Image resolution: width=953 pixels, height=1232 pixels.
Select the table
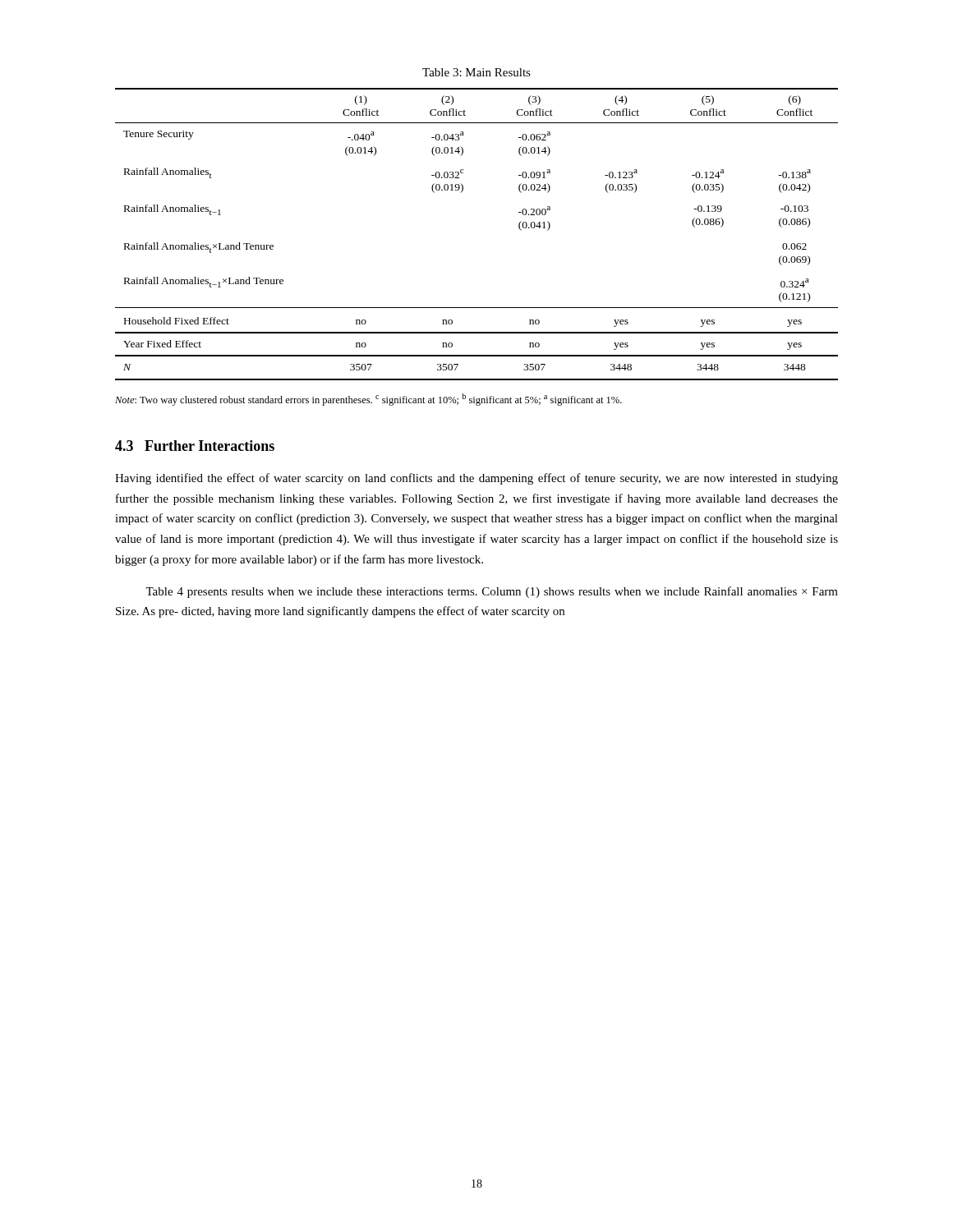click(476, 234)
